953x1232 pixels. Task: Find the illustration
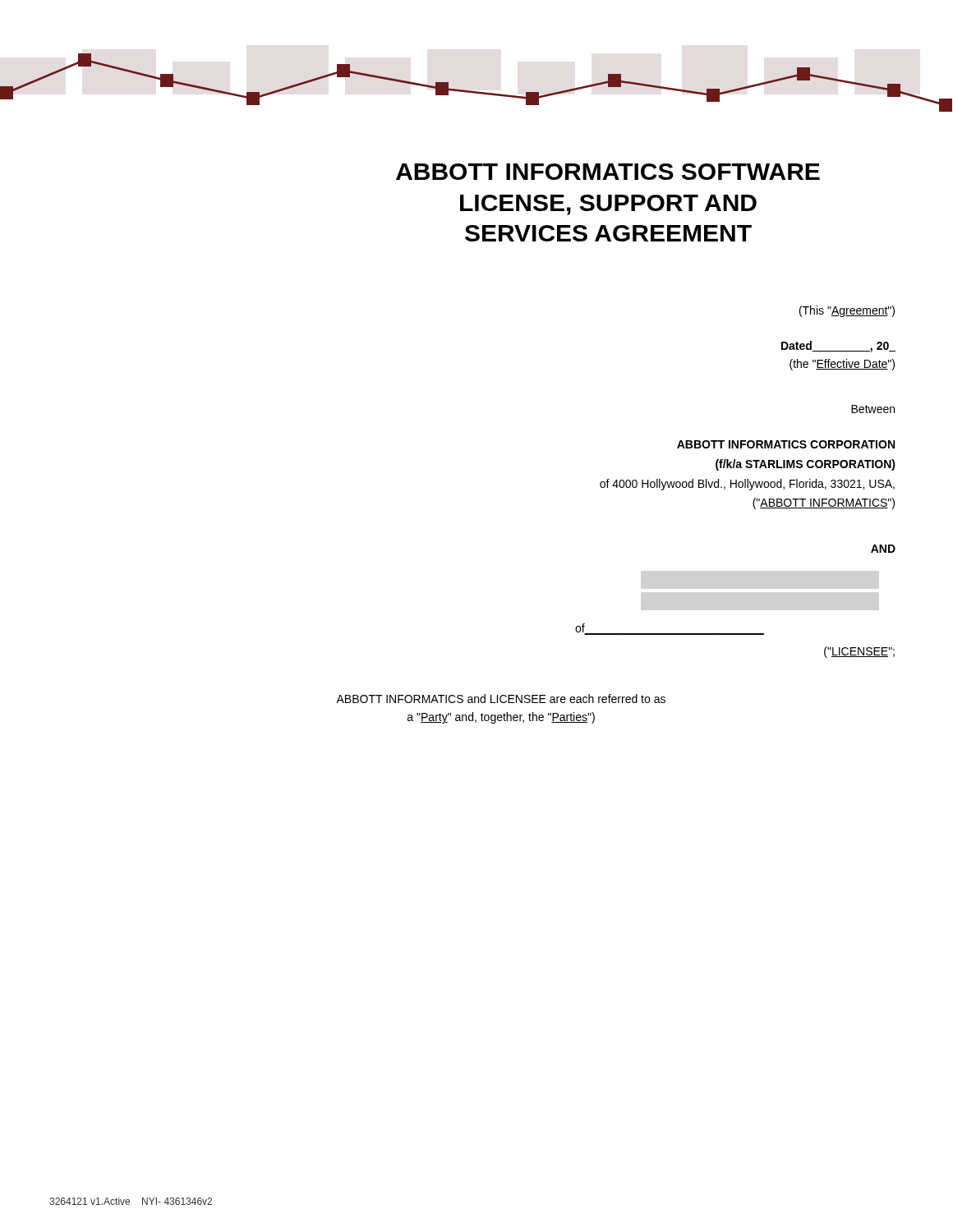coord(476,78)
